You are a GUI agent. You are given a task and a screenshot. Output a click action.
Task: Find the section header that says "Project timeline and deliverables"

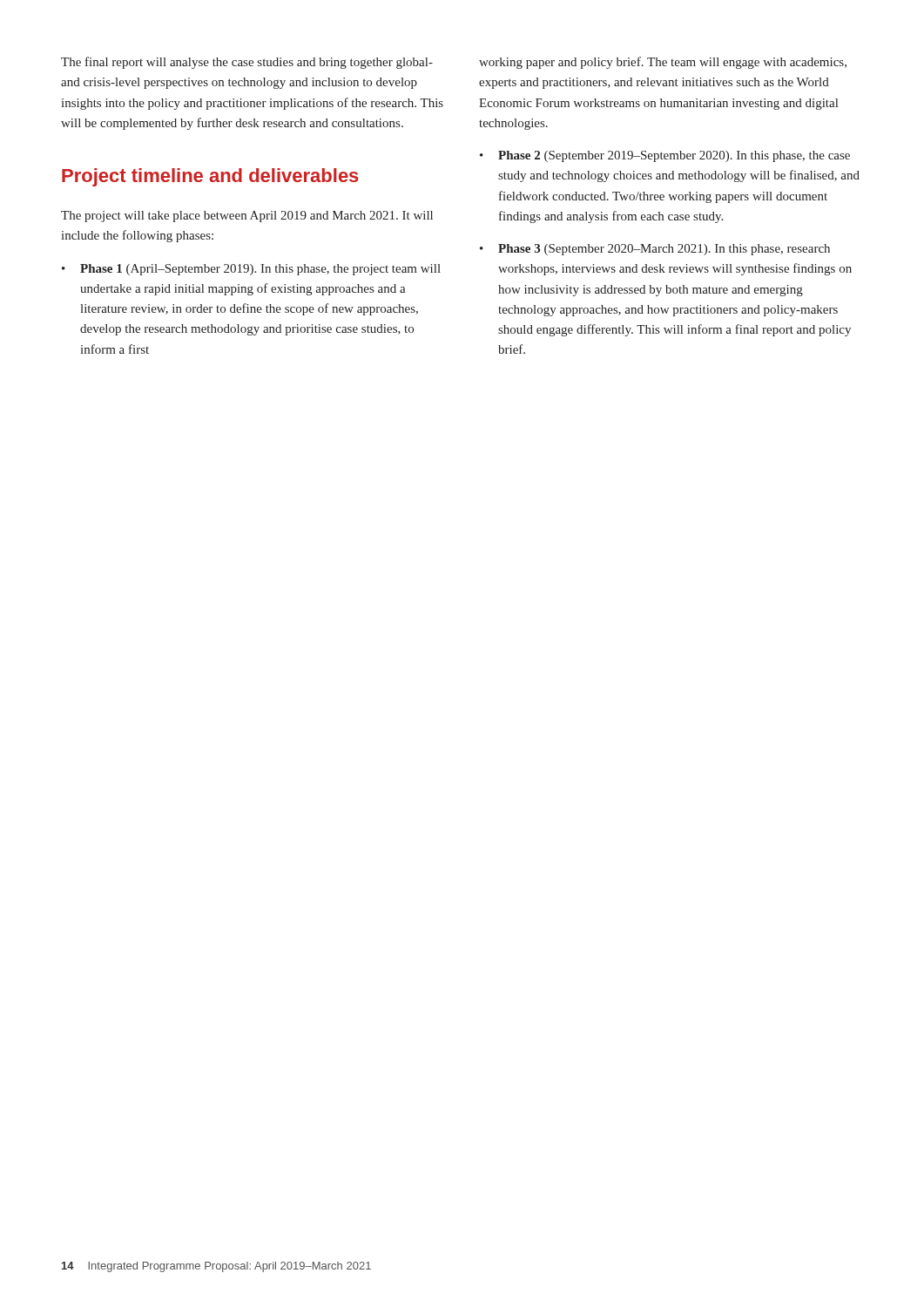[x=210, y=176]
